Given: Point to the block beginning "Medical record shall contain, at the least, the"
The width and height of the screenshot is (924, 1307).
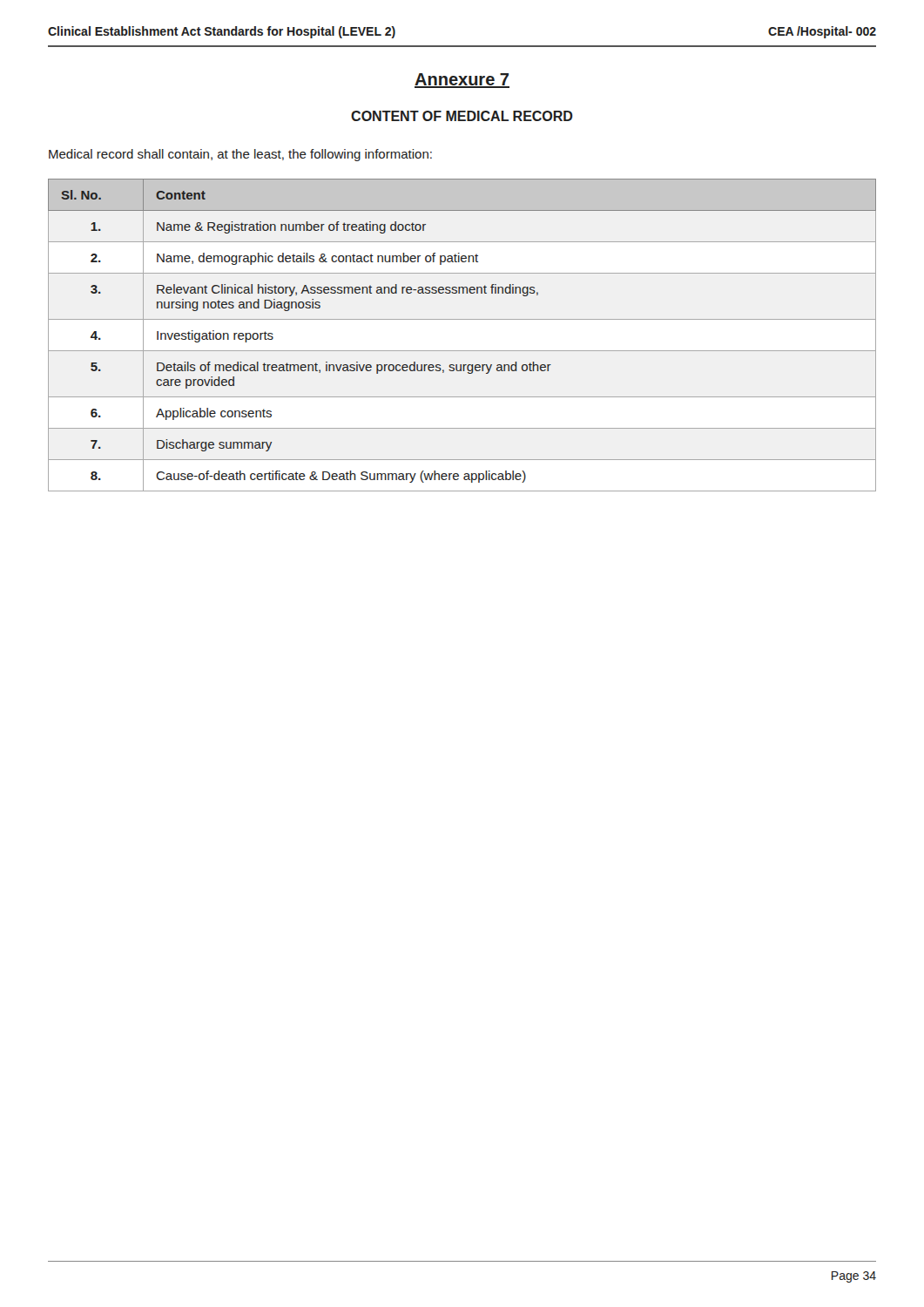Looking at the screenshot, I should (240, 154).
